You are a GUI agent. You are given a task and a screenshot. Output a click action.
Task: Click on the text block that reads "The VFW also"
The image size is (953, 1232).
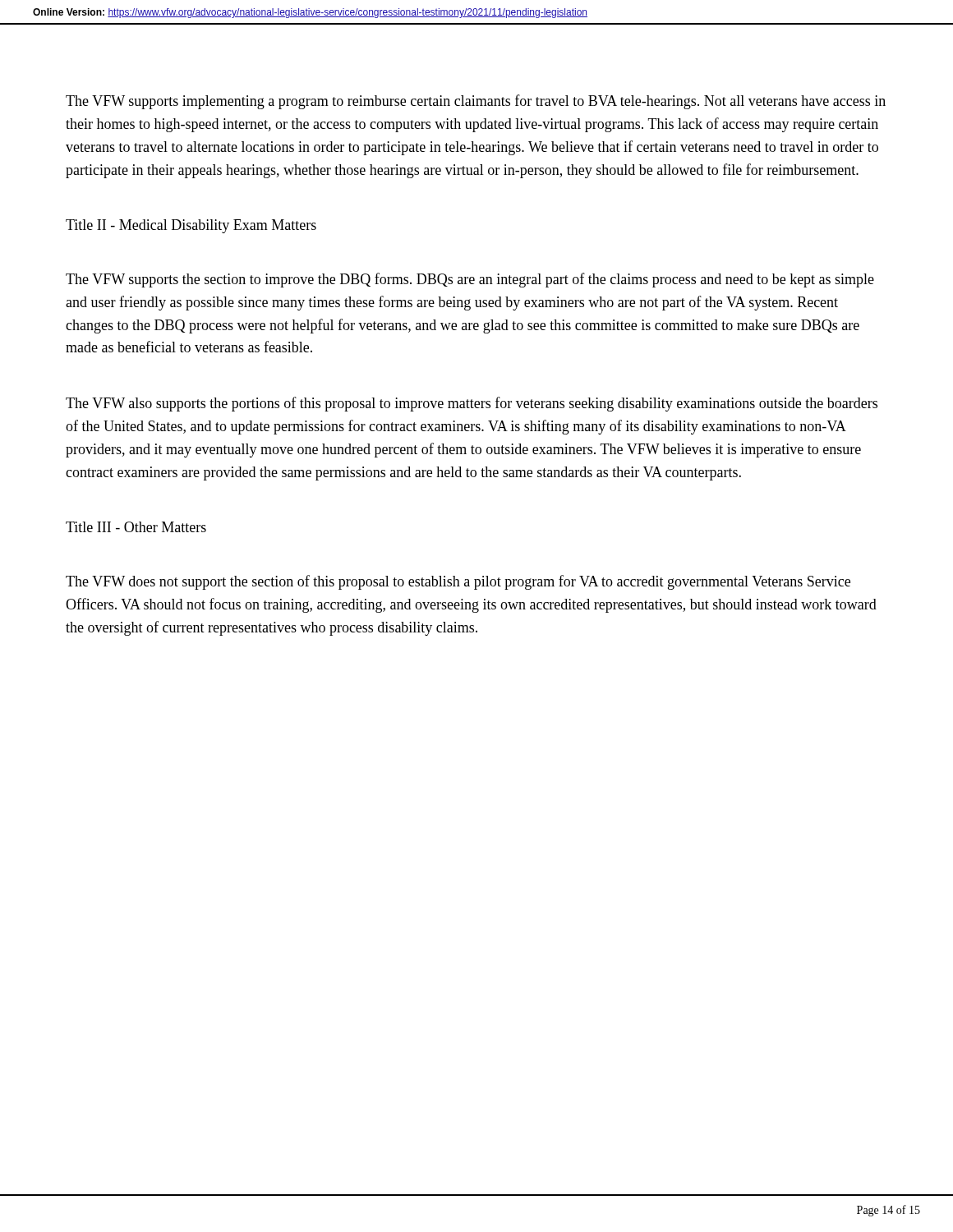tap(472, 438)
